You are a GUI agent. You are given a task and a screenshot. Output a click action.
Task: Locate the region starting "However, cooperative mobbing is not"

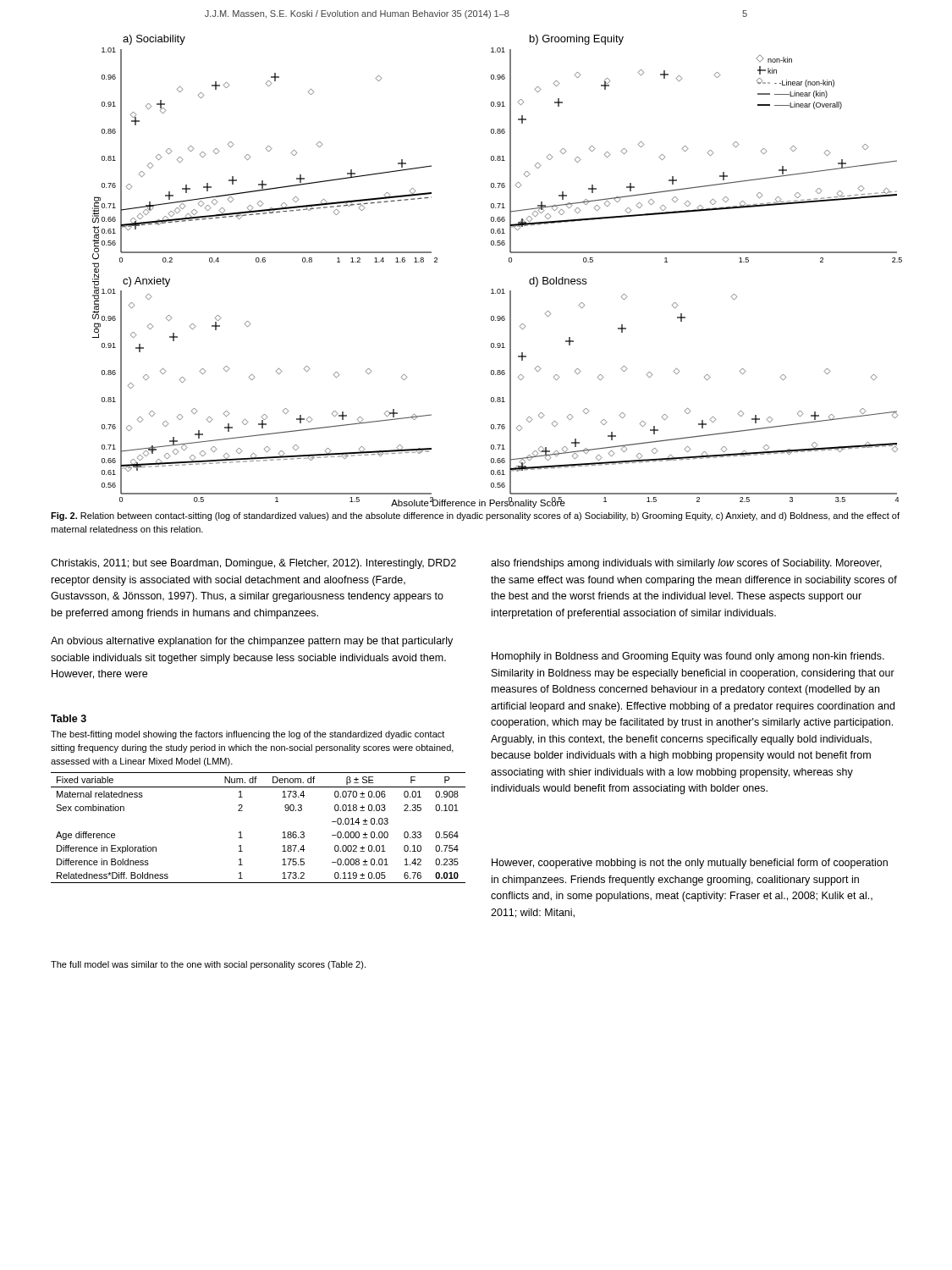(690, 888)
